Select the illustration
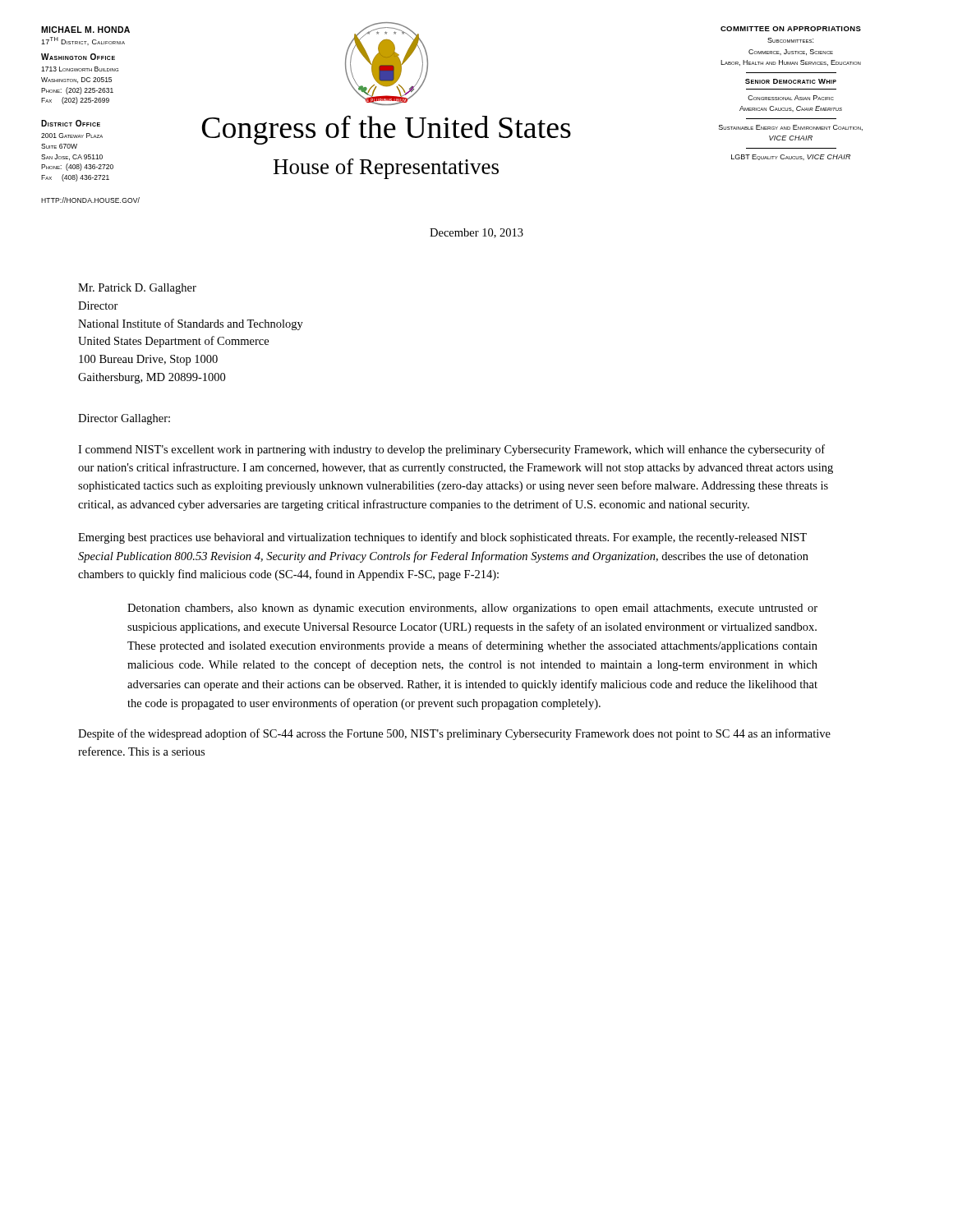 pyautogui.click(x=386, y=64)
